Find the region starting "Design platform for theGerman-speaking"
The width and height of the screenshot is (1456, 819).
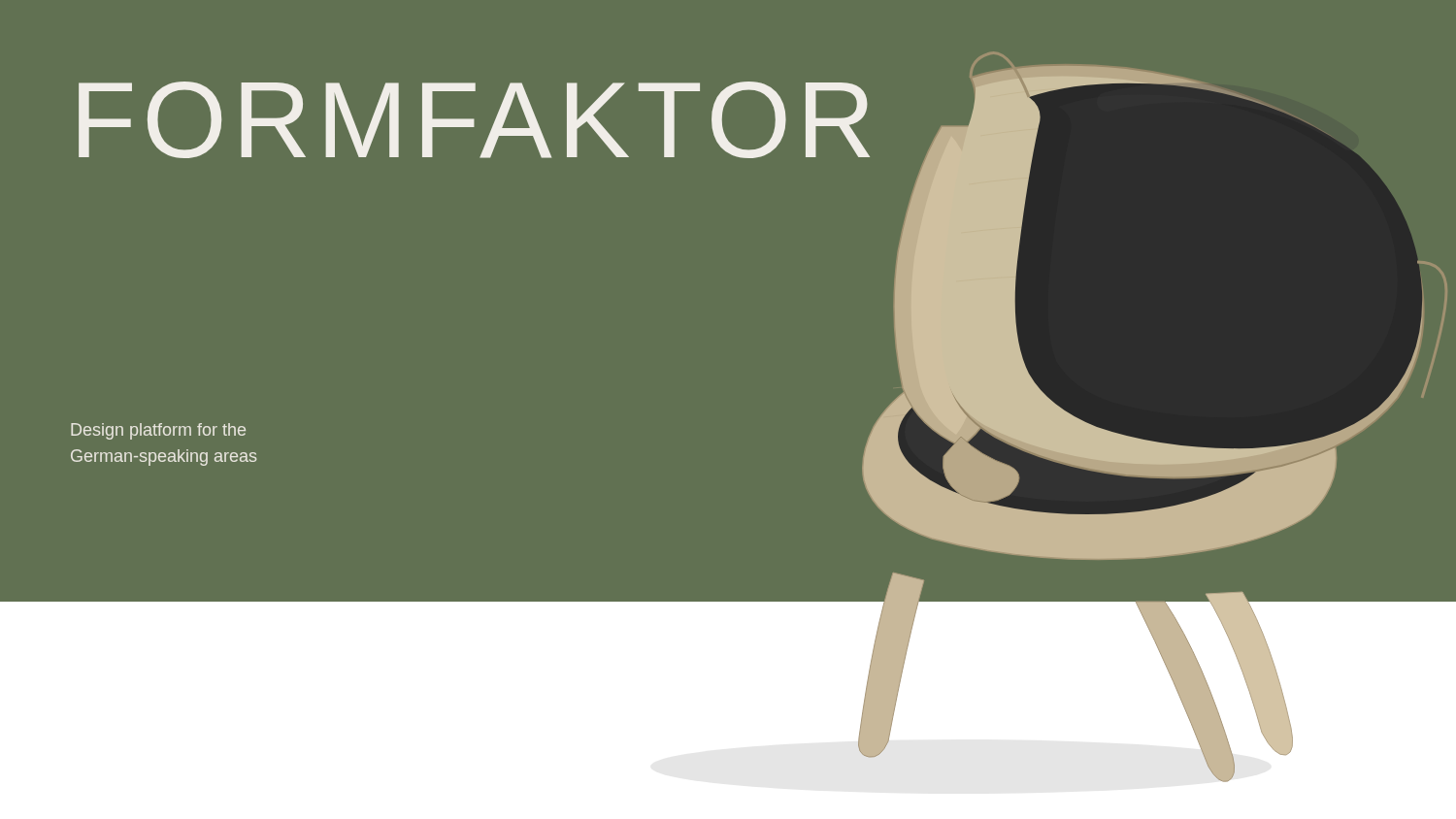(164, 443)
